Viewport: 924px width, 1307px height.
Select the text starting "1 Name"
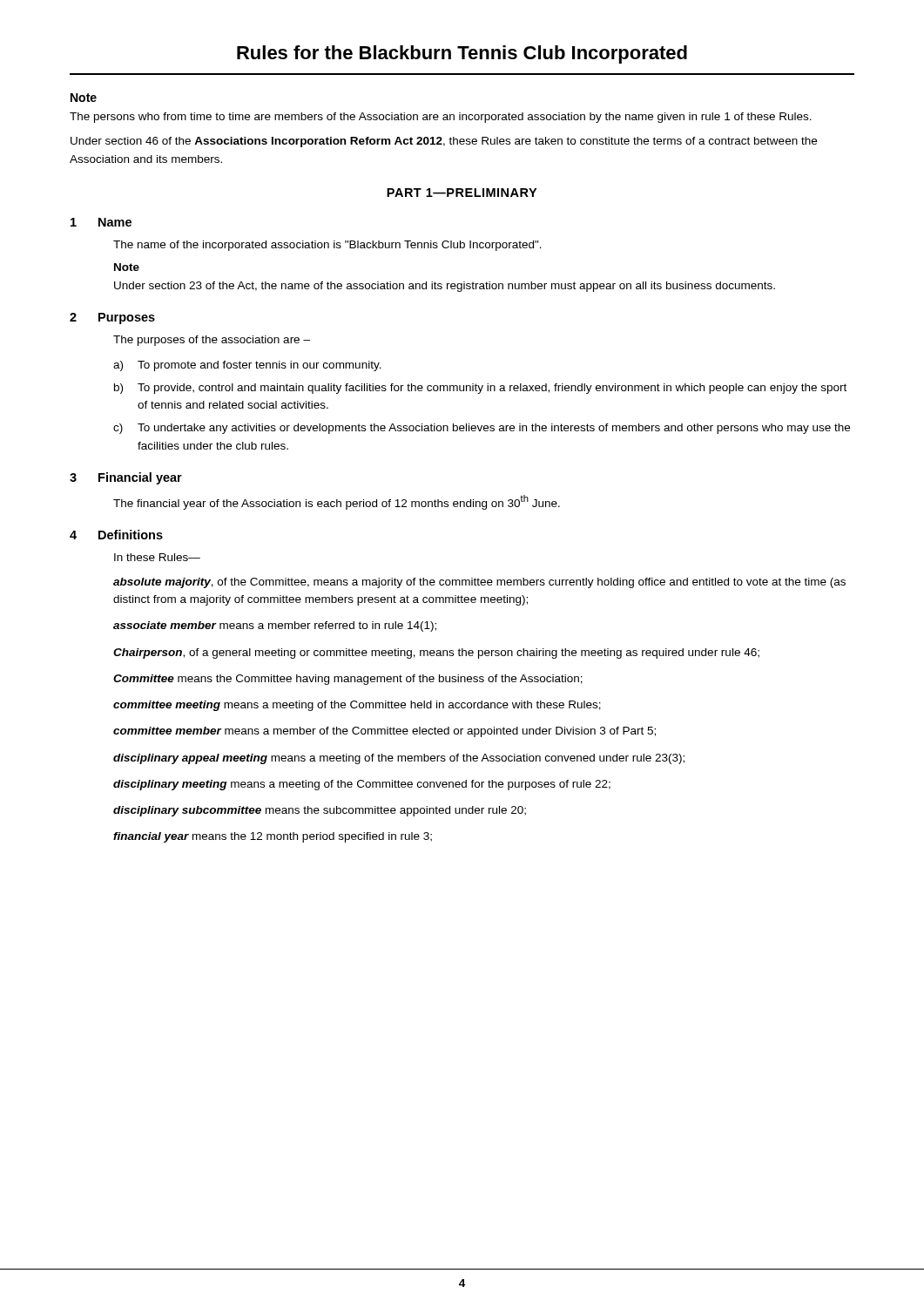101,222
